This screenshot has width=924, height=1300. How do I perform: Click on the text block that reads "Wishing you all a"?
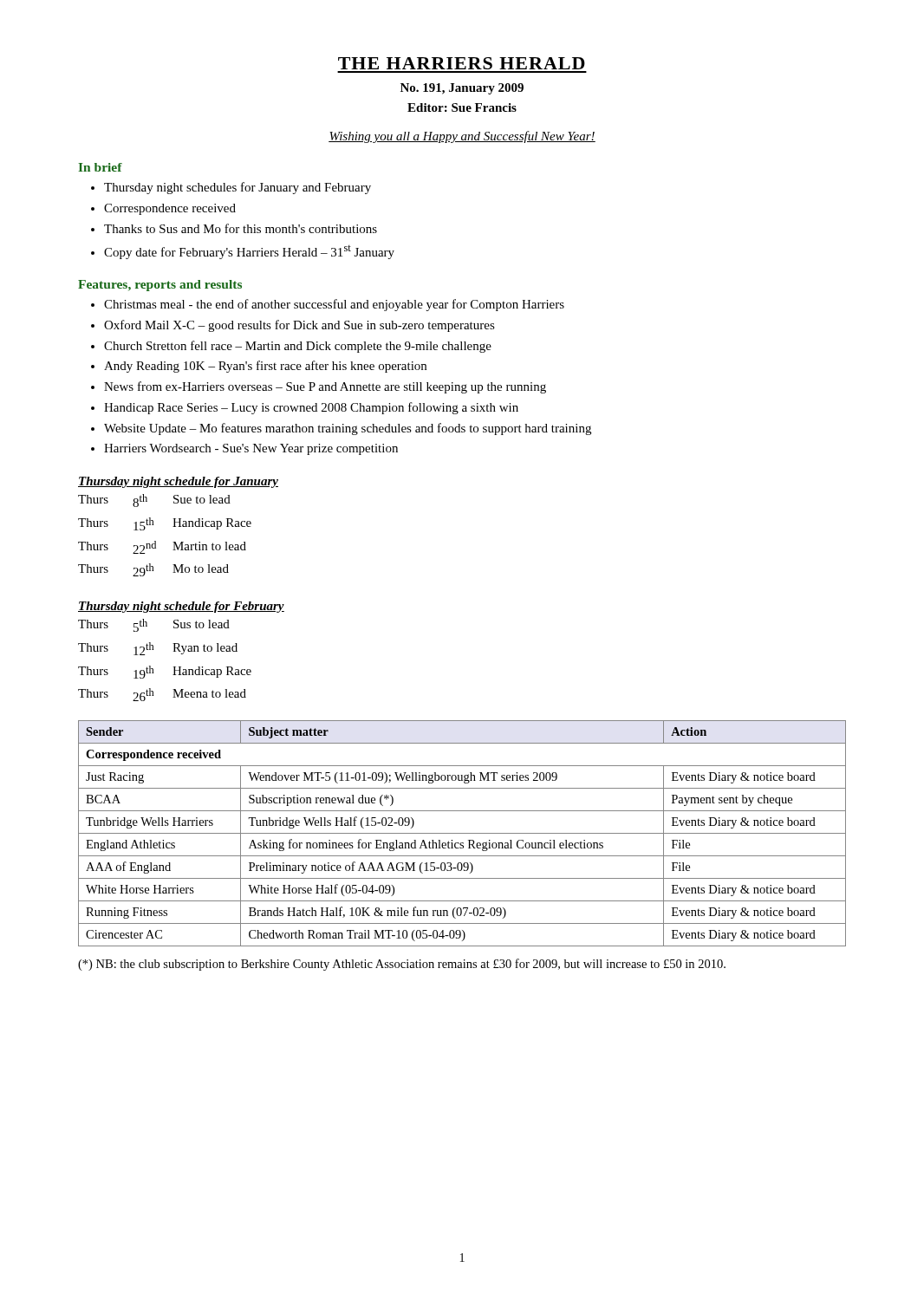[x=462, y=136]
